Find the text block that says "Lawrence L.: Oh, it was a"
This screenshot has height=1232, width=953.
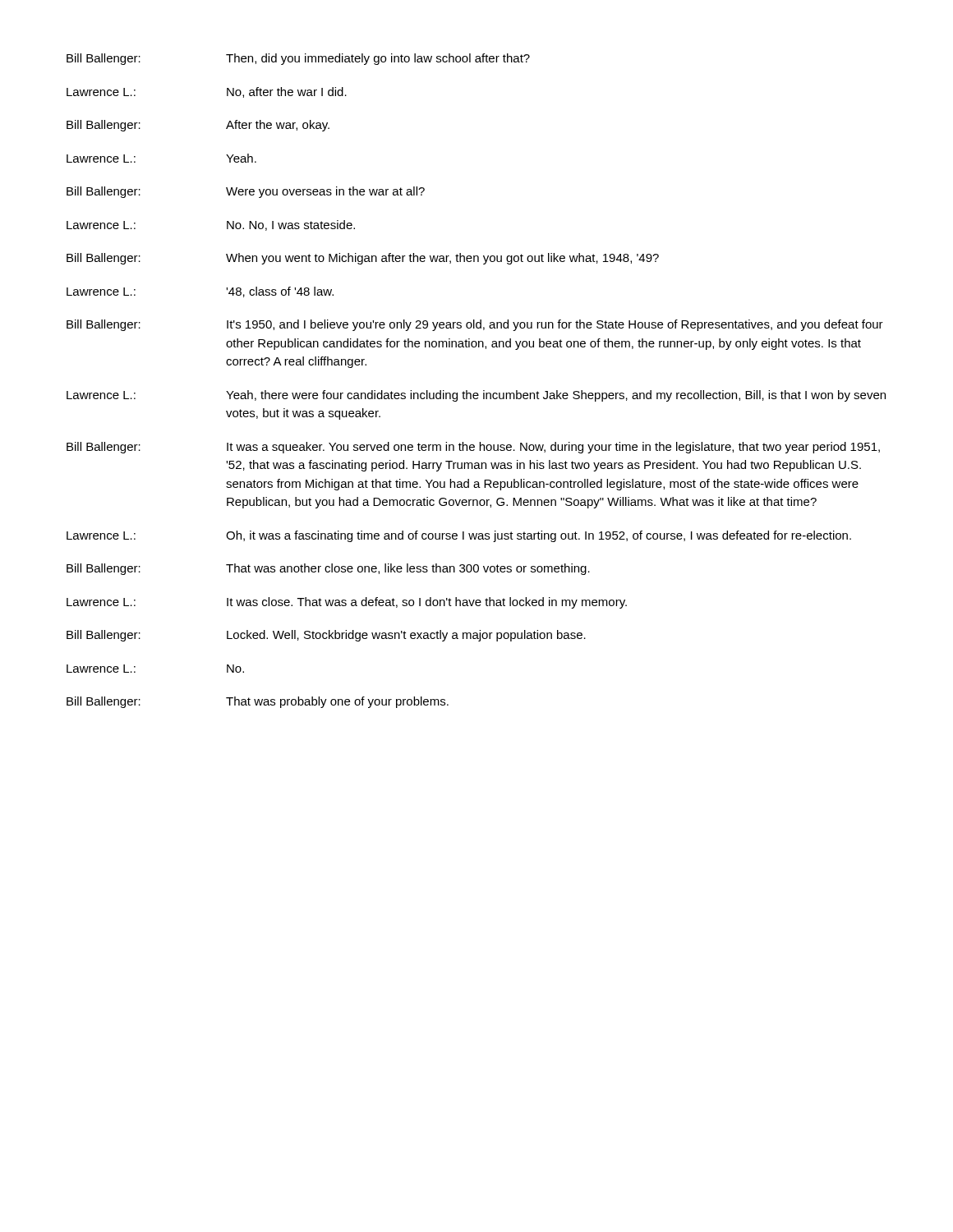[476, 535]
